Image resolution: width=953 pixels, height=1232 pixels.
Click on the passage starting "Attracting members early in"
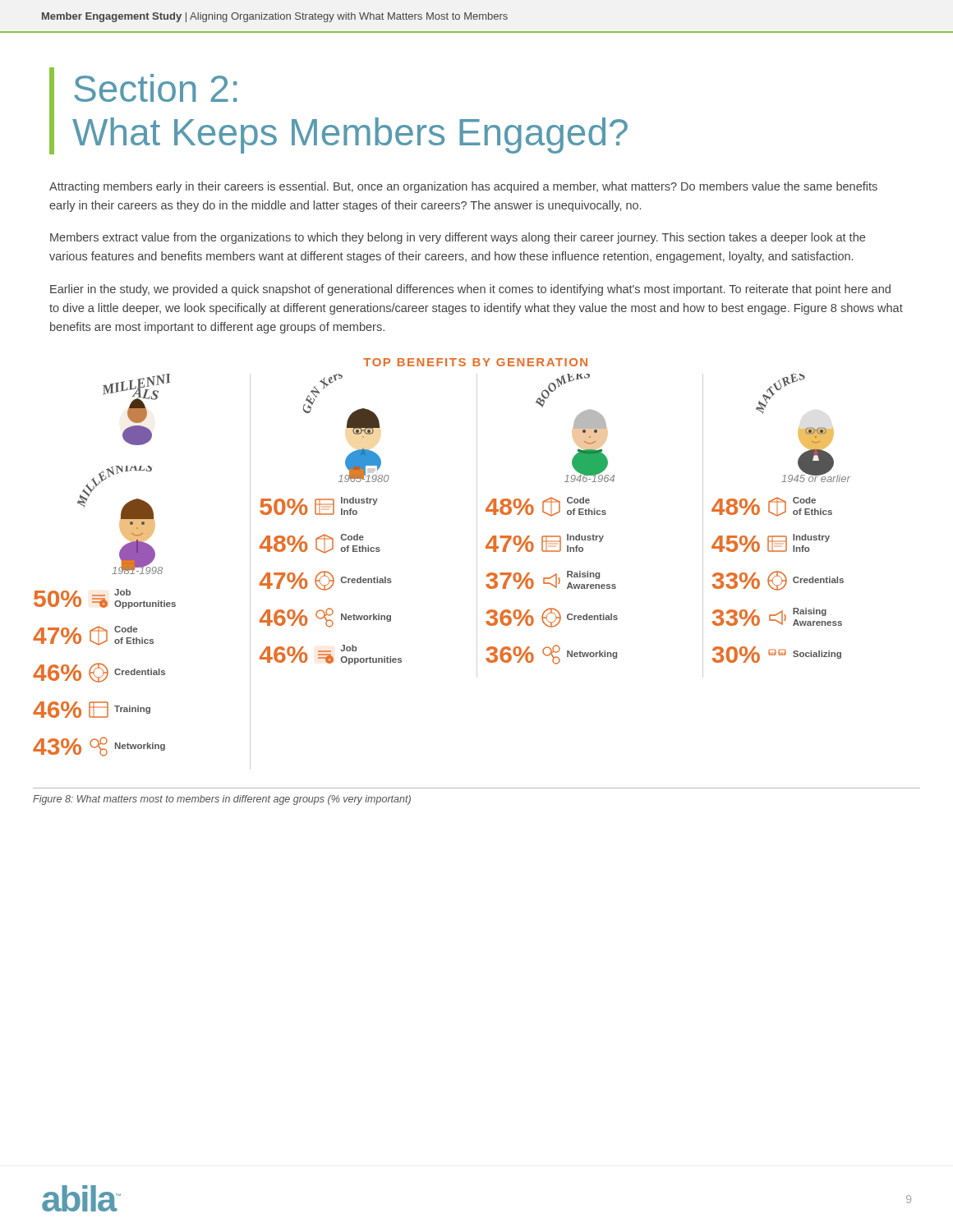(x=463, y=196)
